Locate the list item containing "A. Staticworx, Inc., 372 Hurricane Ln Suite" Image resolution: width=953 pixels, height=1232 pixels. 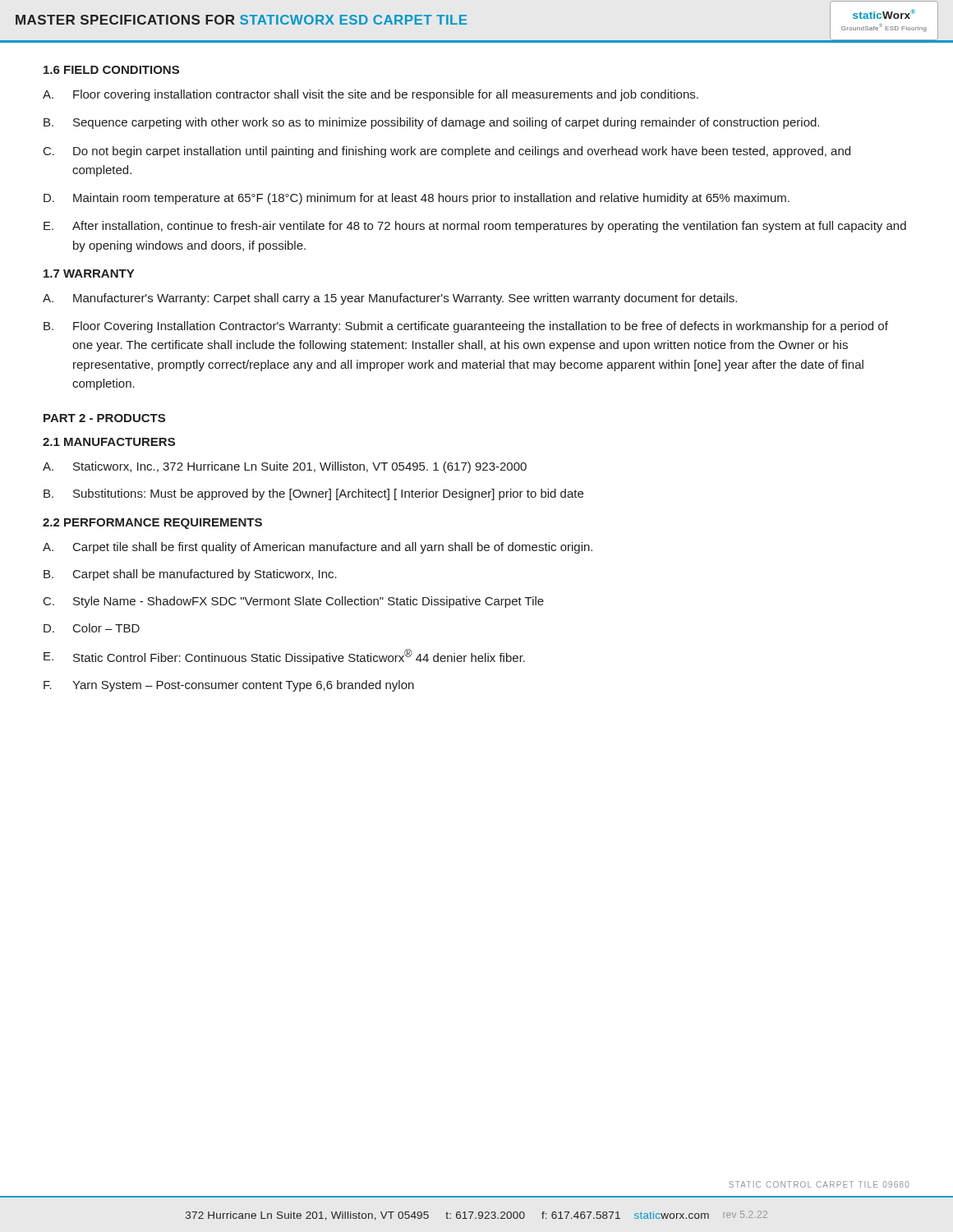476,466
